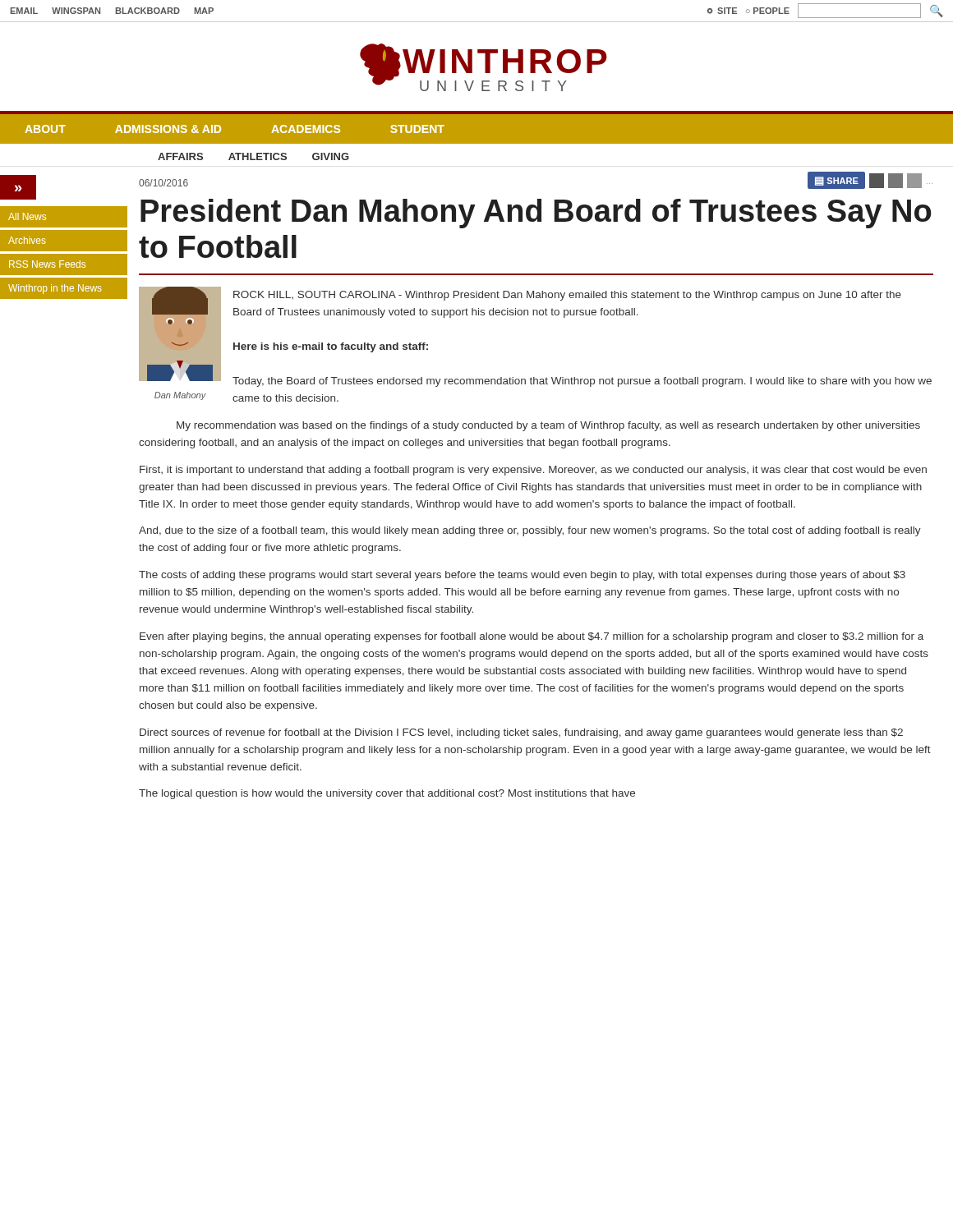The image size is (953, 1232).
Task: Locate the text block that says "And, due to"
Action: click(530, 539)
